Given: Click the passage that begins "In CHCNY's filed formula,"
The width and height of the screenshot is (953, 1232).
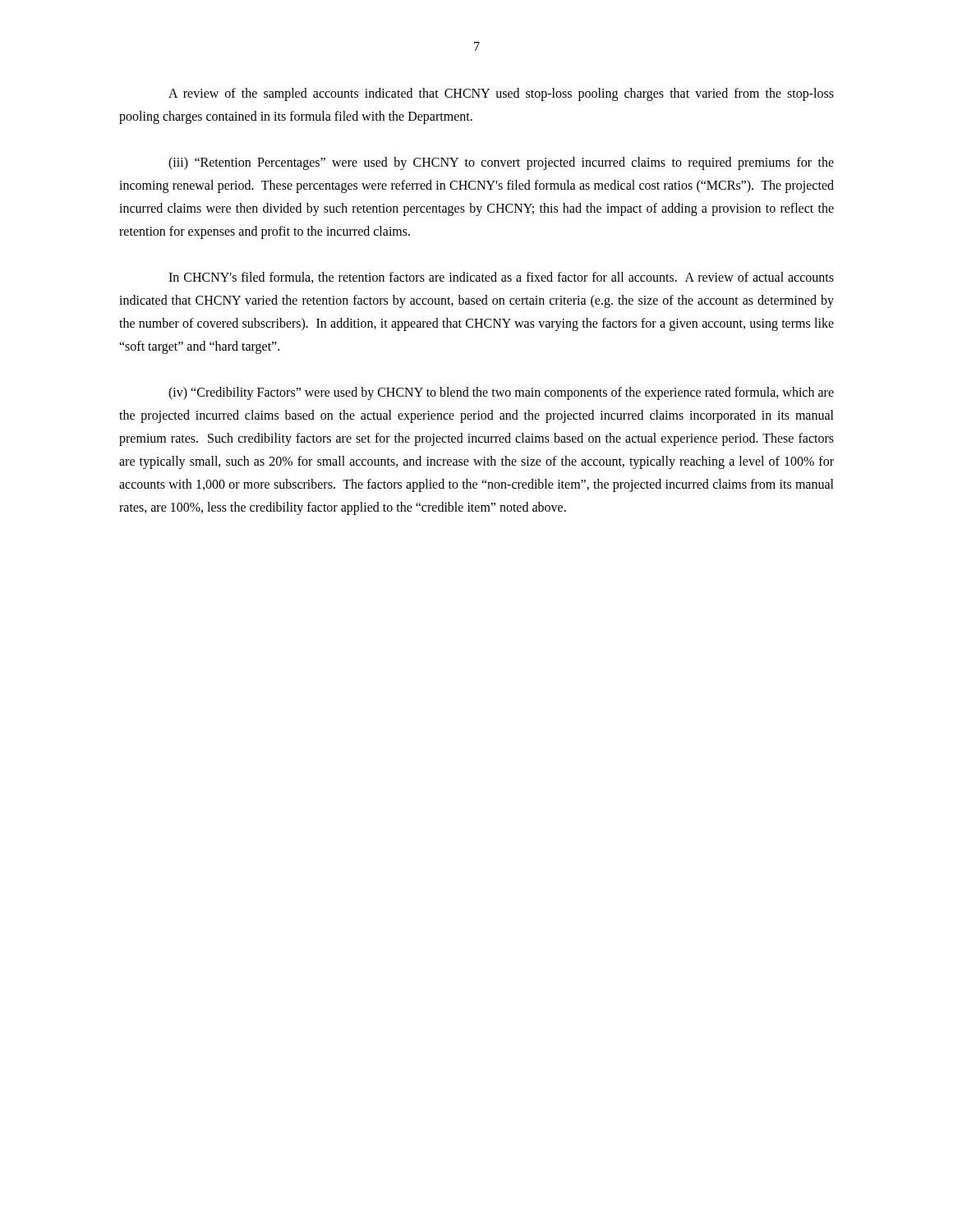Looking at the screenshot, I should pos(476,312).
